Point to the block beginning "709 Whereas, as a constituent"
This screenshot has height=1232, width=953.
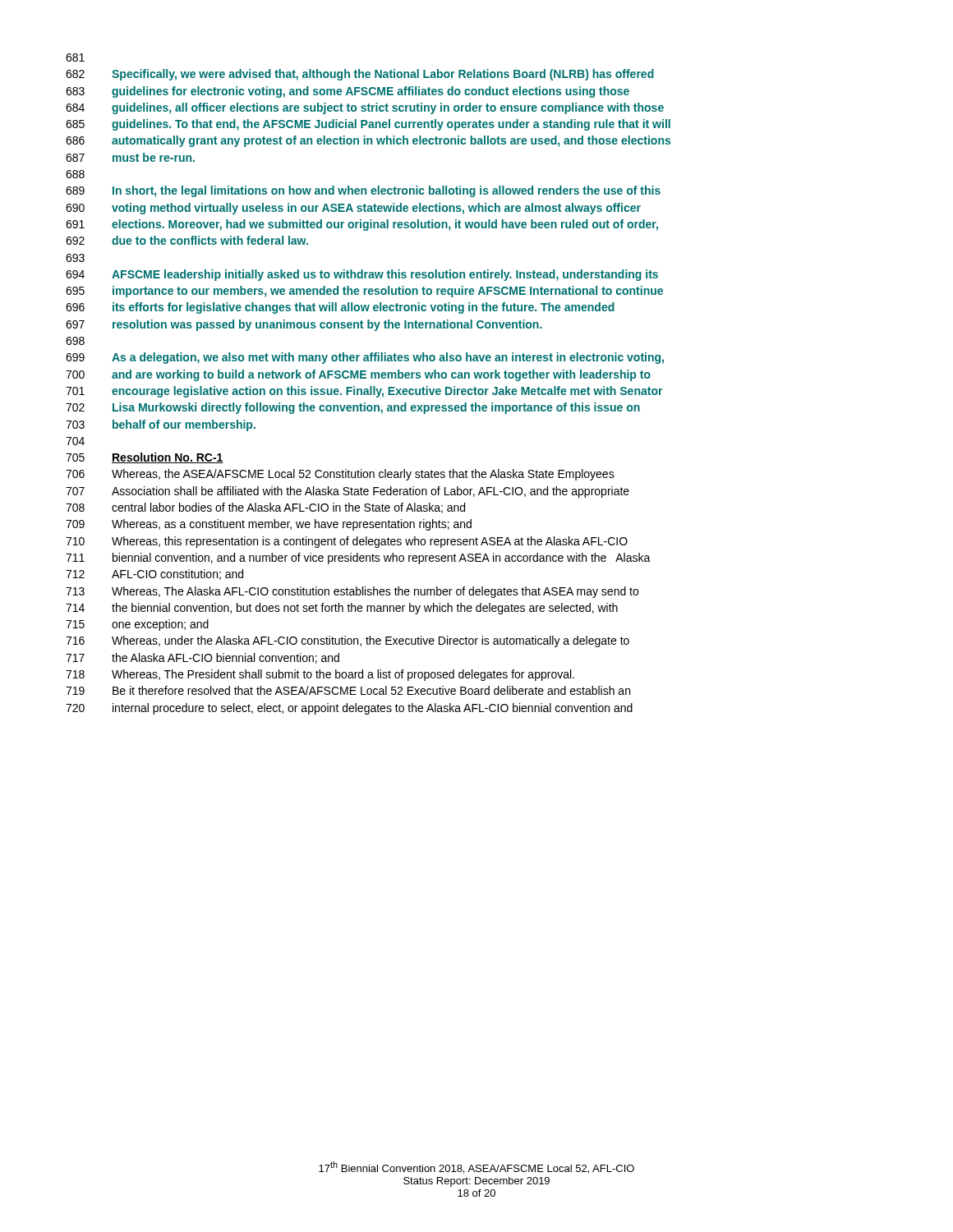tap(476, 524)
